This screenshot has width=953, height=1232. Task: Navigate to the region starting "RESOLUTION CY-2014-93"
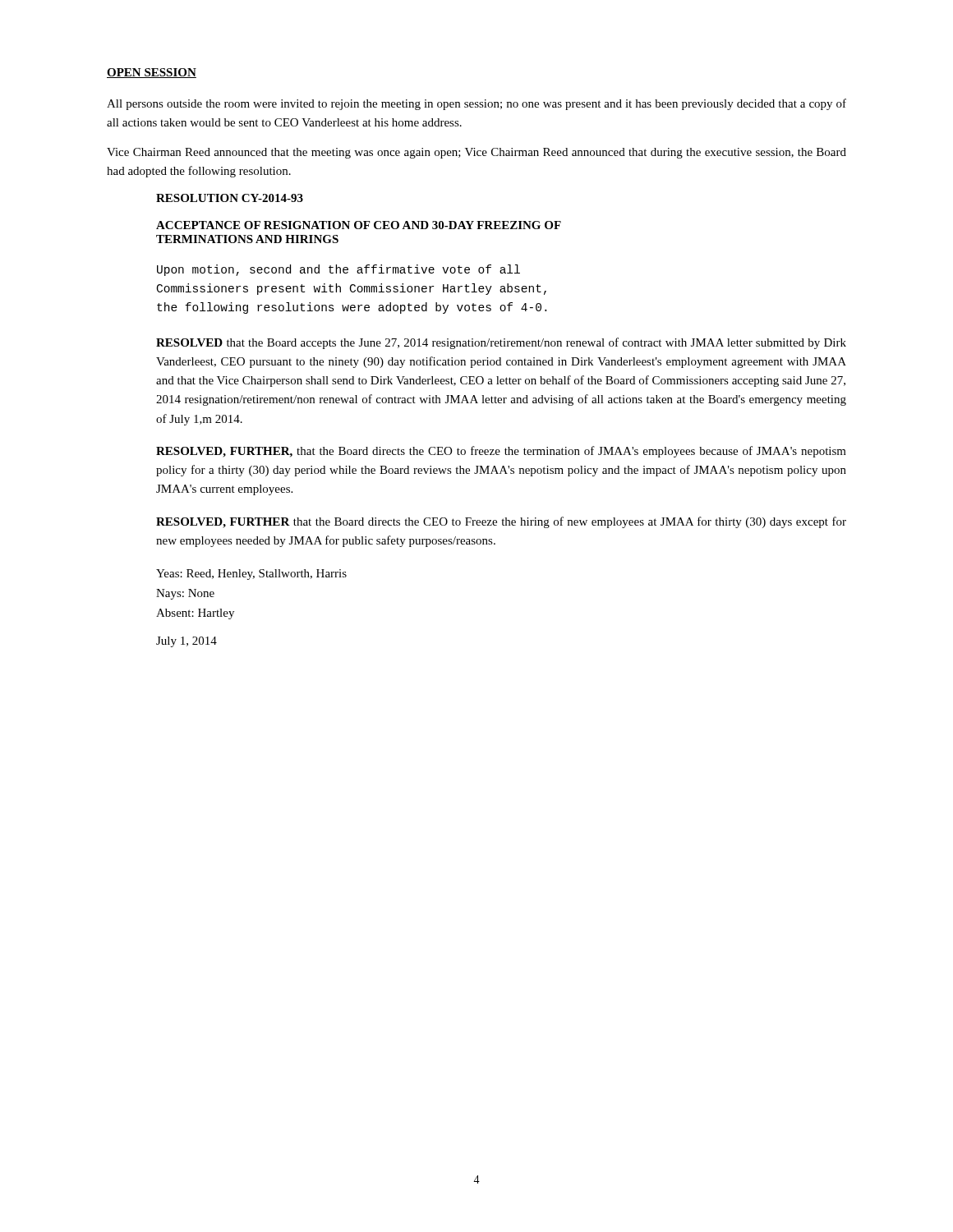click(x=230, y=198)
